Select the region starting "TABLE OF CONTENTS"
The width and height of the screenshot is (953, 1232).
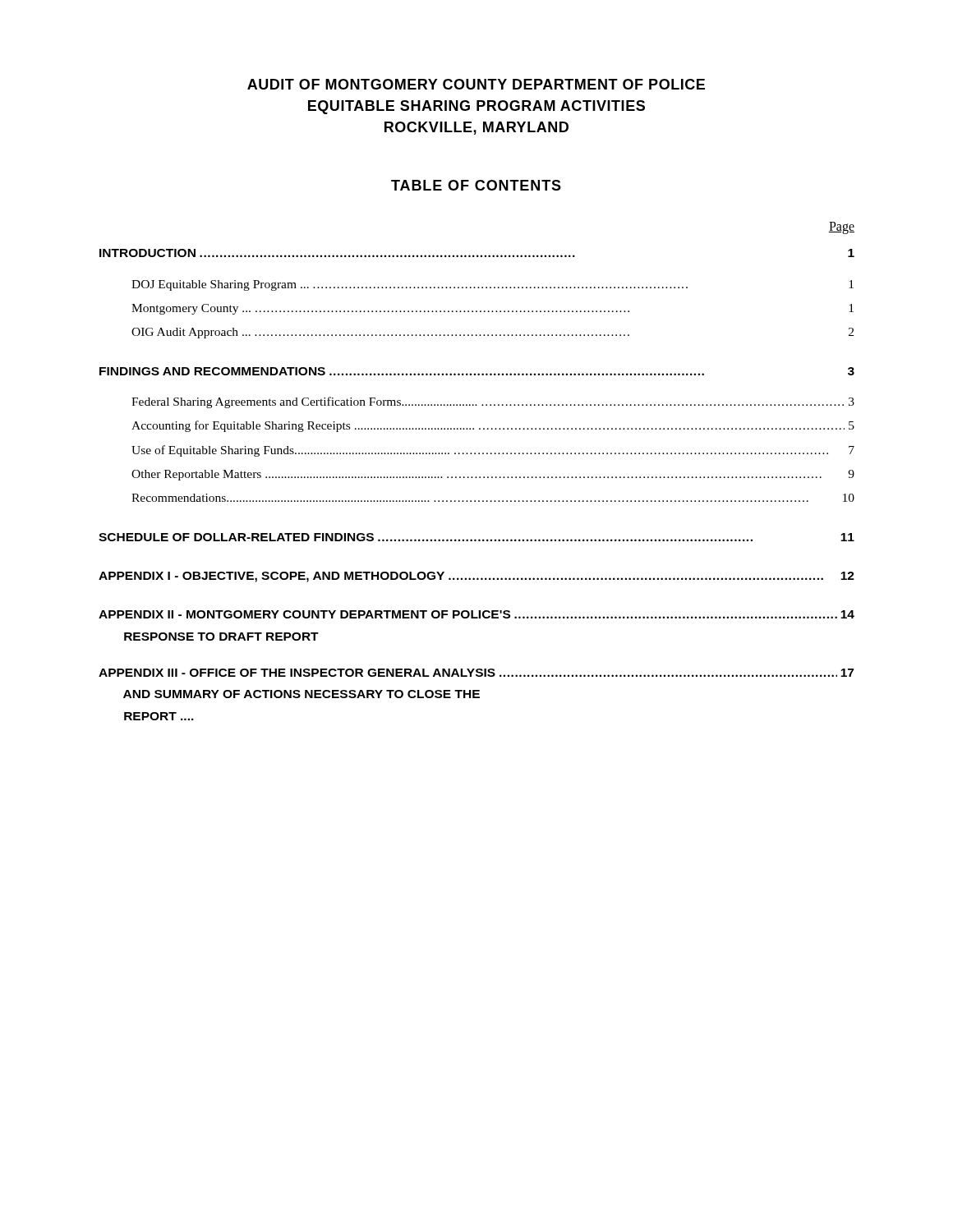(x=476, y=186)
